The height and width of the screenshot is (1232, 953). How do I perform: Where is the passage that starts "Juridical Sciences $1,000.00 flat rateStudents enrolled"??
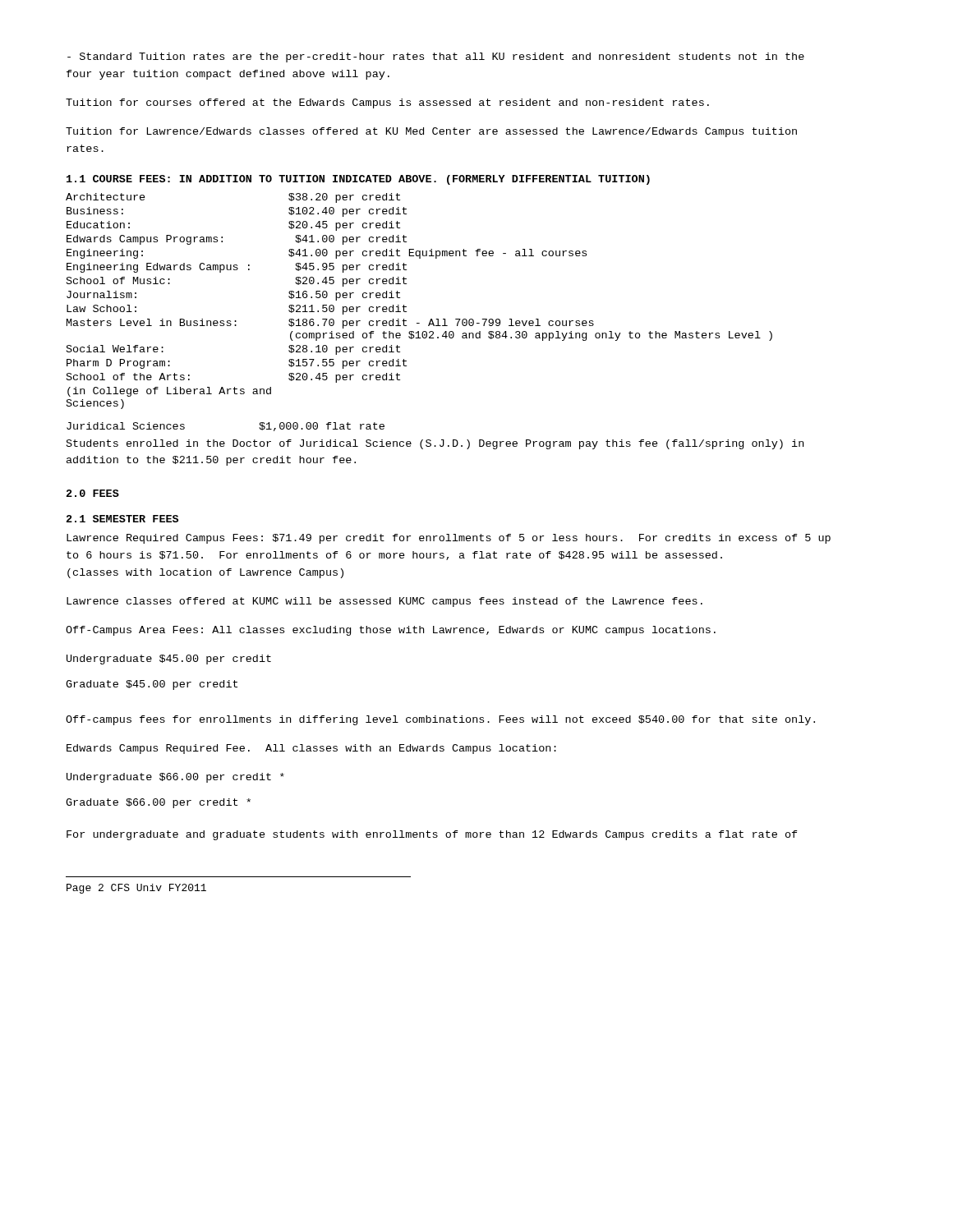point(435,444)
